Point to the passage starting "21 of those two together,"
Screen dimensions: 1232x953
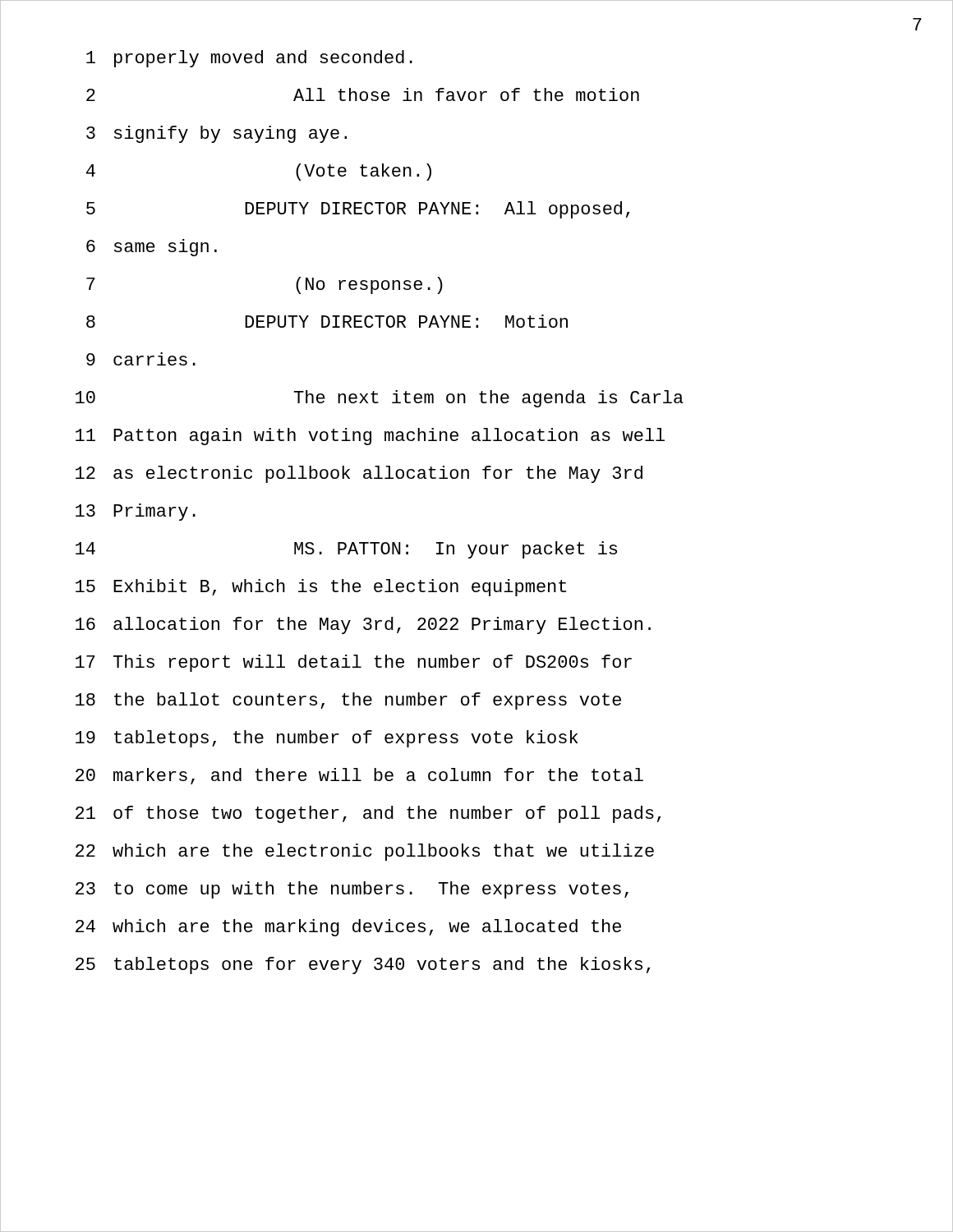tap(481, 815)
